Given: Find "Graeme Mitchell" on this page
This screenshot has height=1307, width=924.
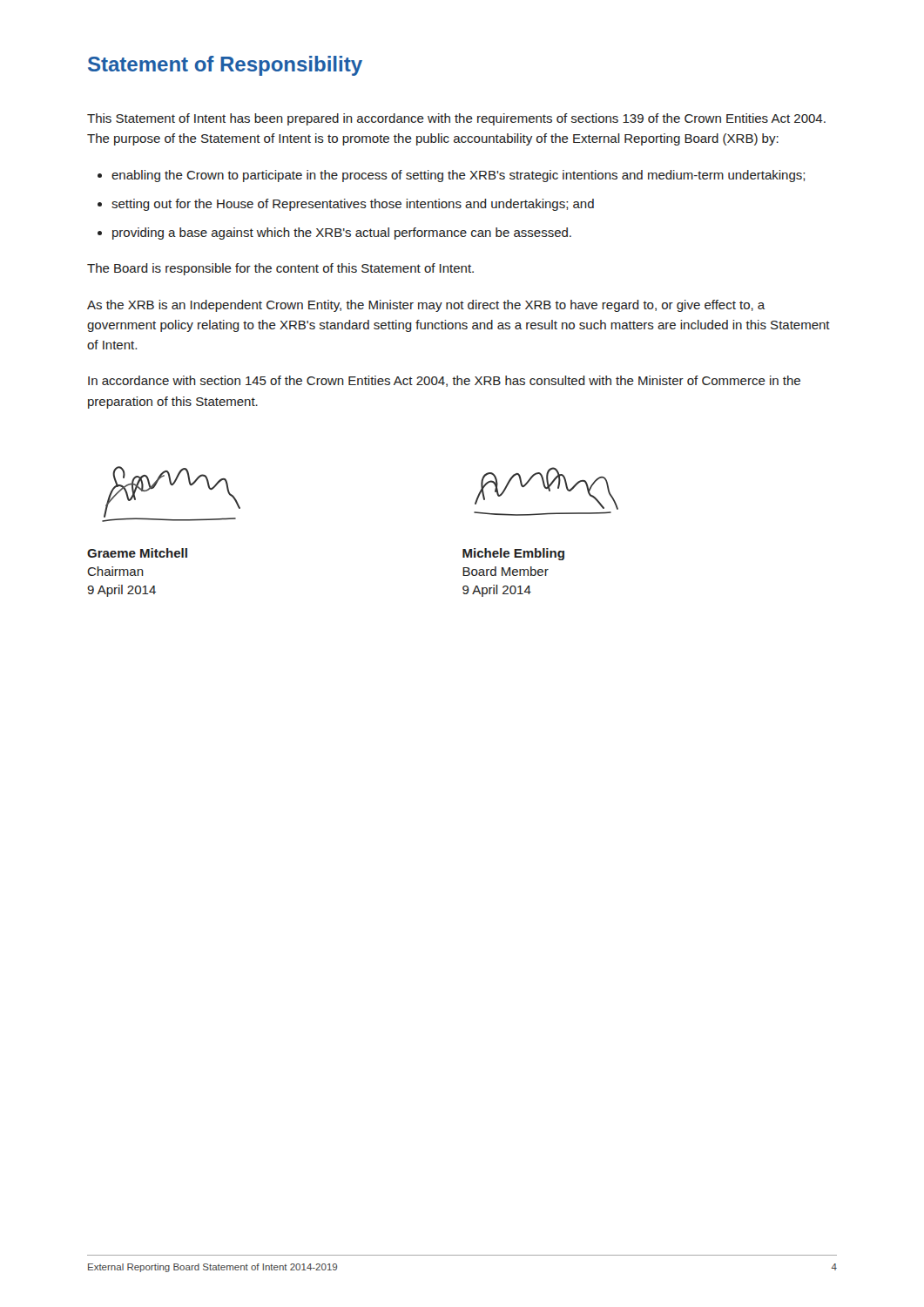Looking at the screenshot, I should pyautogui.click(x=138, y=553).
